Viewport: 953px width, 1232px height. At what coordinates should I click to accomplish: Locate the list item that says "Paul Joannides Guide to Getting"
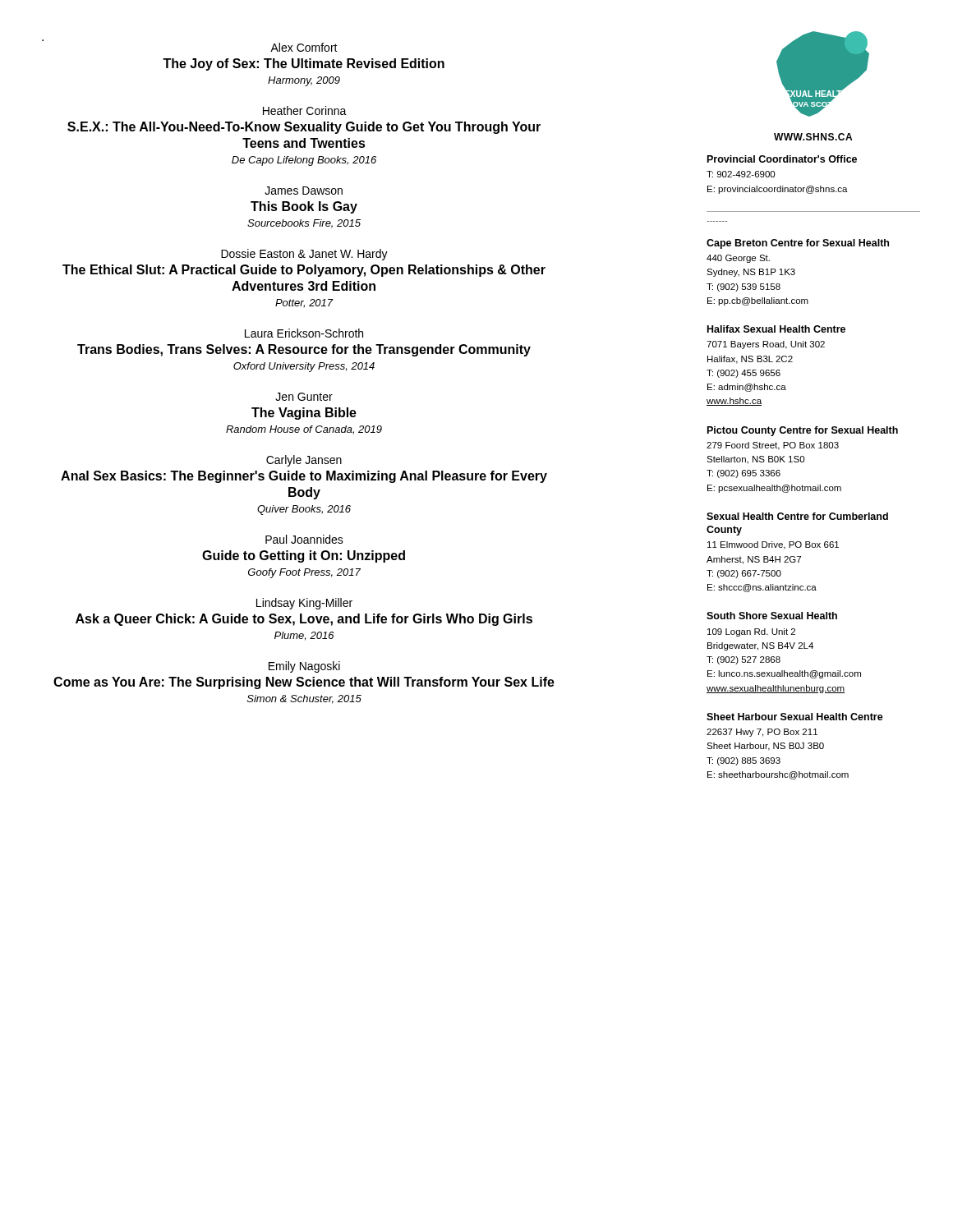click(304, 556)
